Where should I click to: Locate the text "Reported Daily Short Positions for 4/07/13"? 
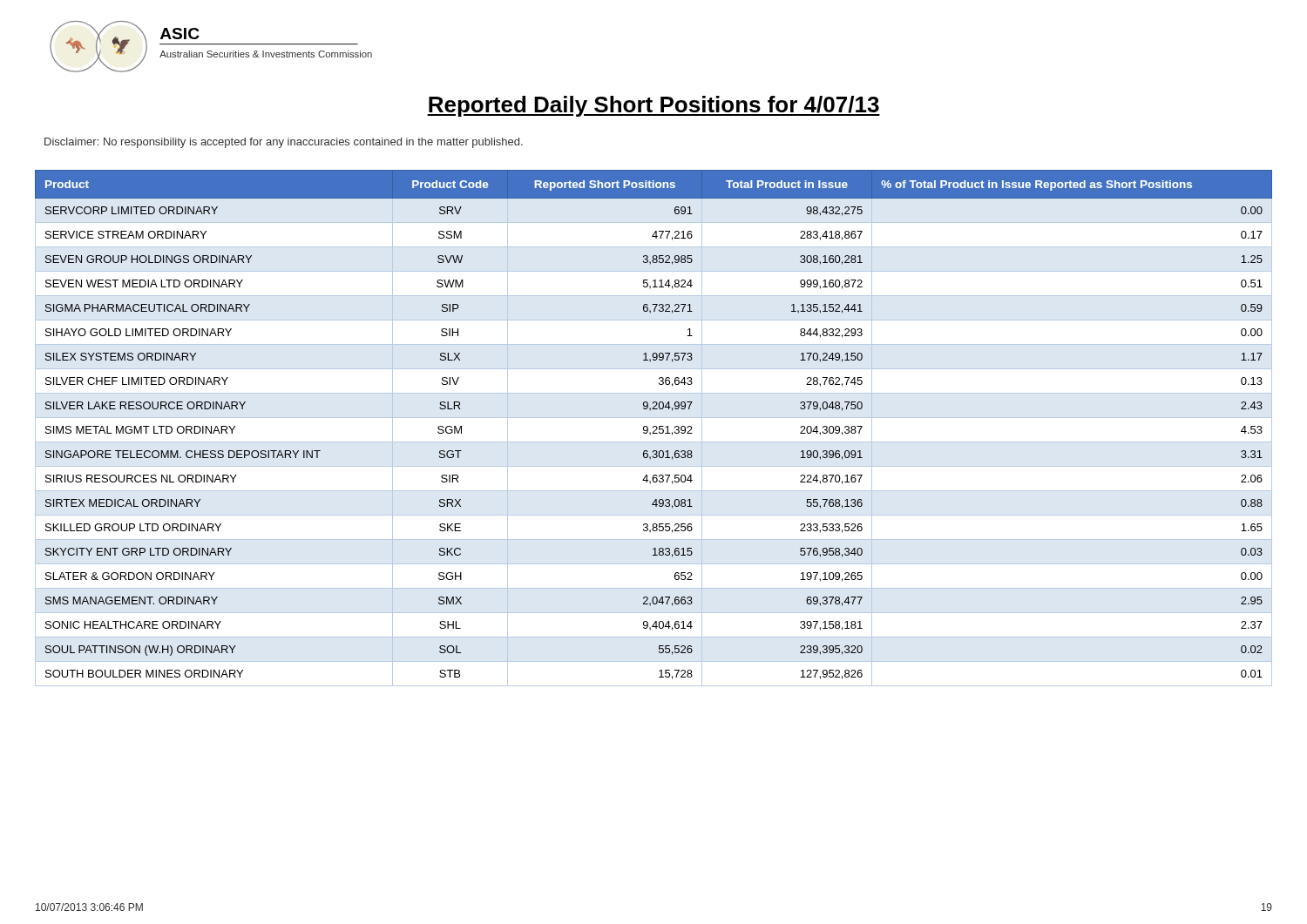(654, 105)
